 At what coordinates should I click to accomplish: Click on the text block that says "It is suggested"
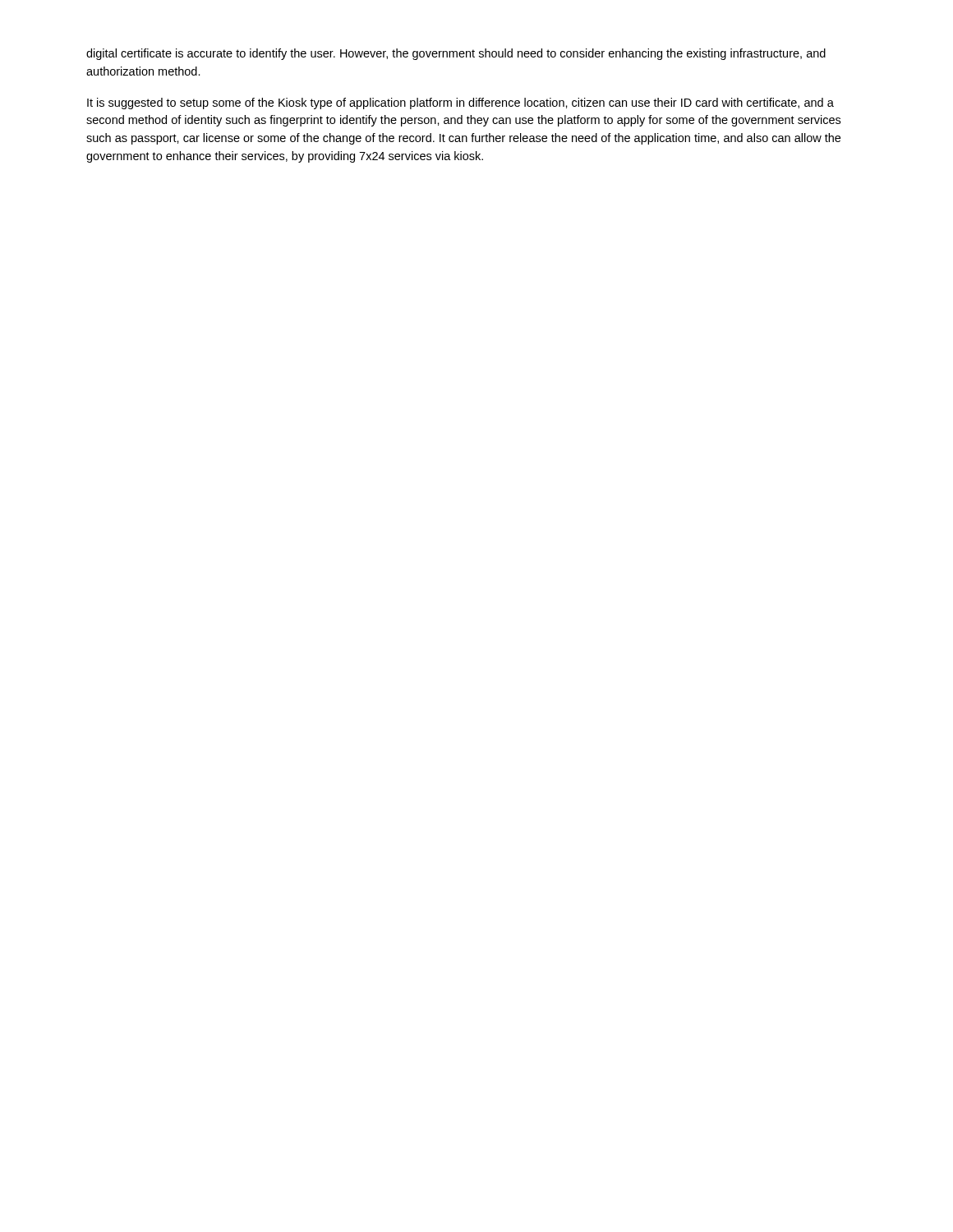pyautogui.click(x=464, y=129)
